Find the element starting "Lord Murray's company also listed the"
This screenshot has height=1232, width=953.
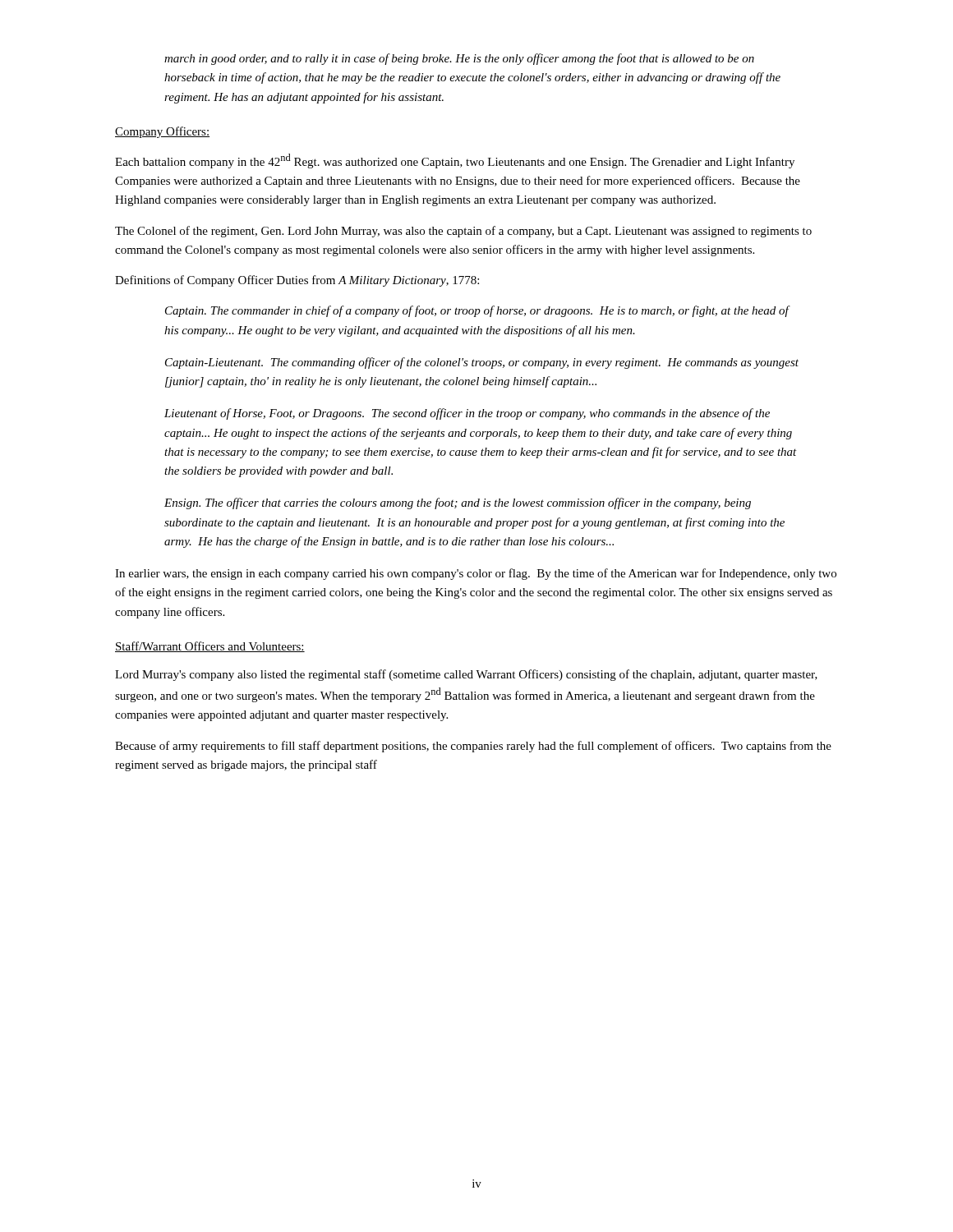[x=466, y=694]
